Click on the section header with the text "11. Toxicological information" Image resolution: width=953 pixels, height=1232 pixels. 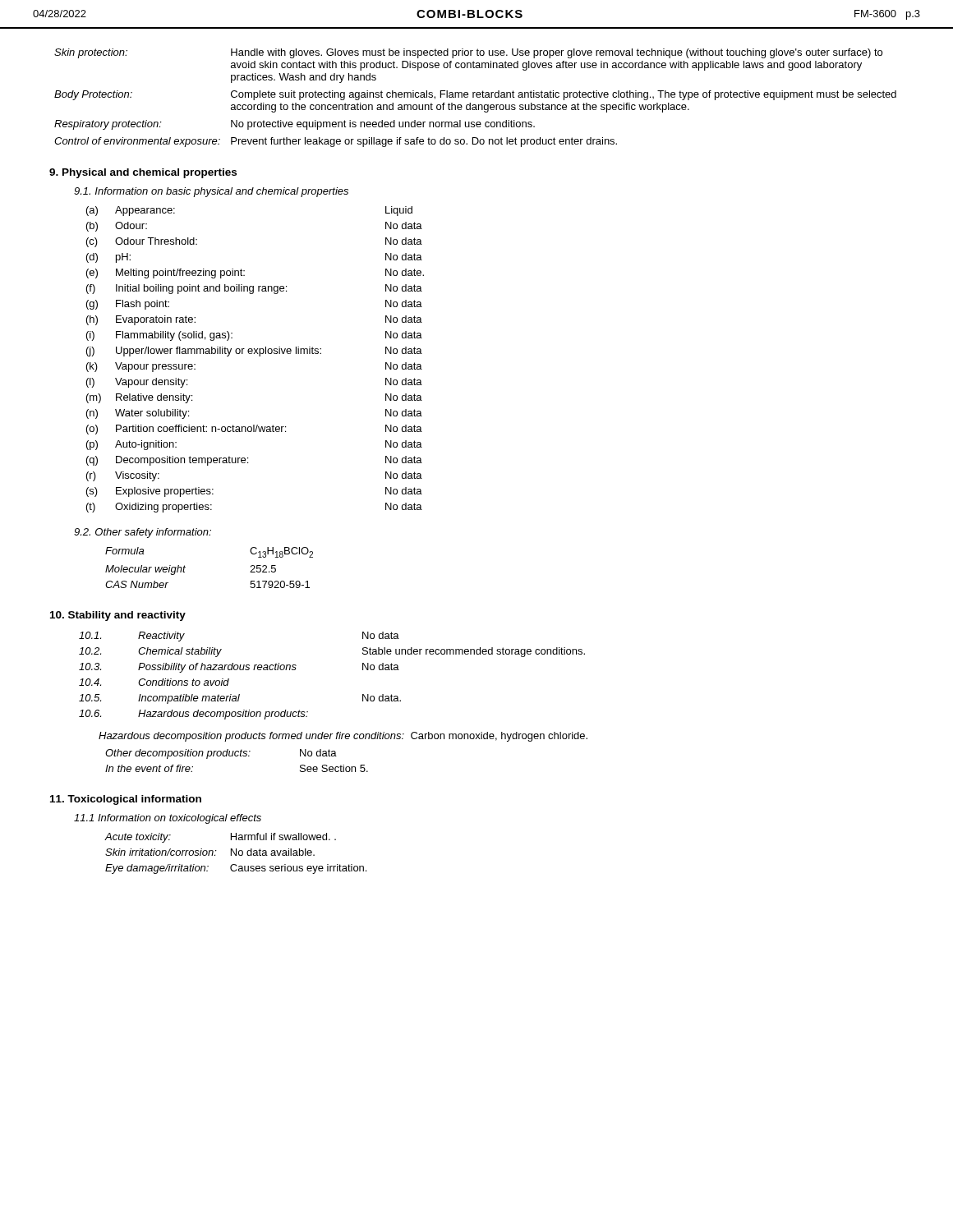point(126,798)
